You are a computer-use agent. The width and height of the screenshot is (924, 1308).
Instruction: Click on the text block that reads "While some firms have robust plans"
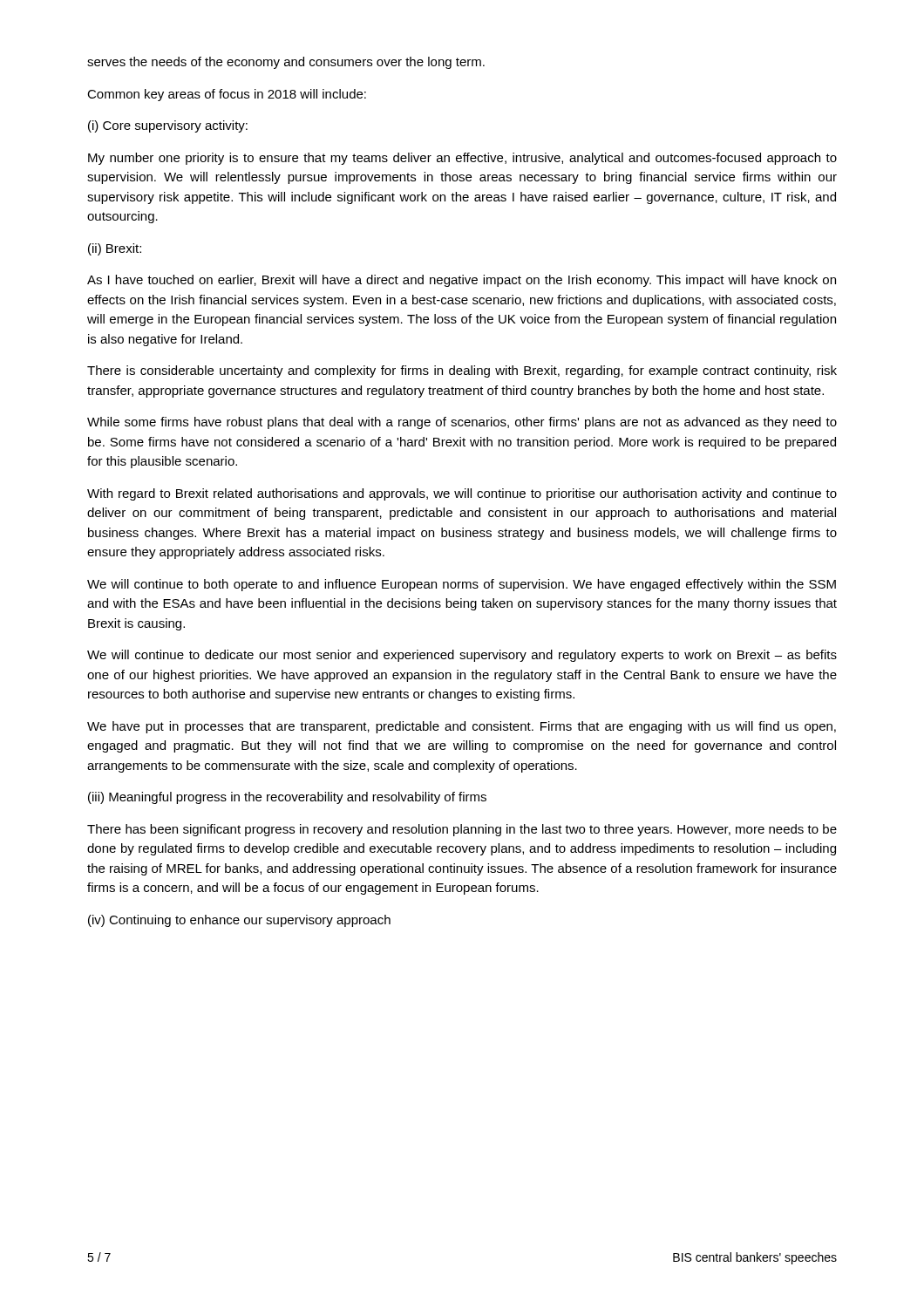(462, 441)
